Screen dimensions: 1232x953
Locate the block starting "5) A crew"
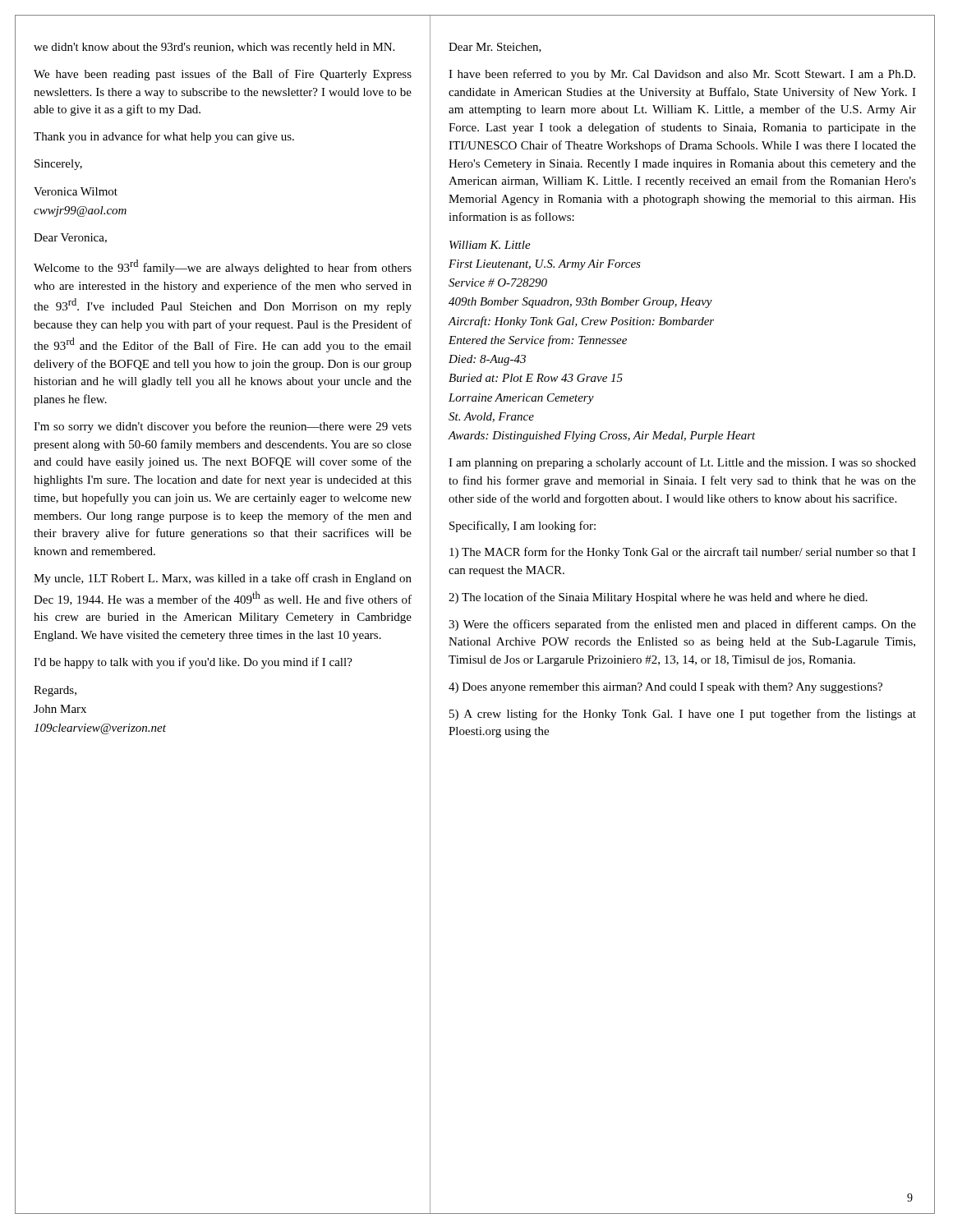[x=682, y=722]
